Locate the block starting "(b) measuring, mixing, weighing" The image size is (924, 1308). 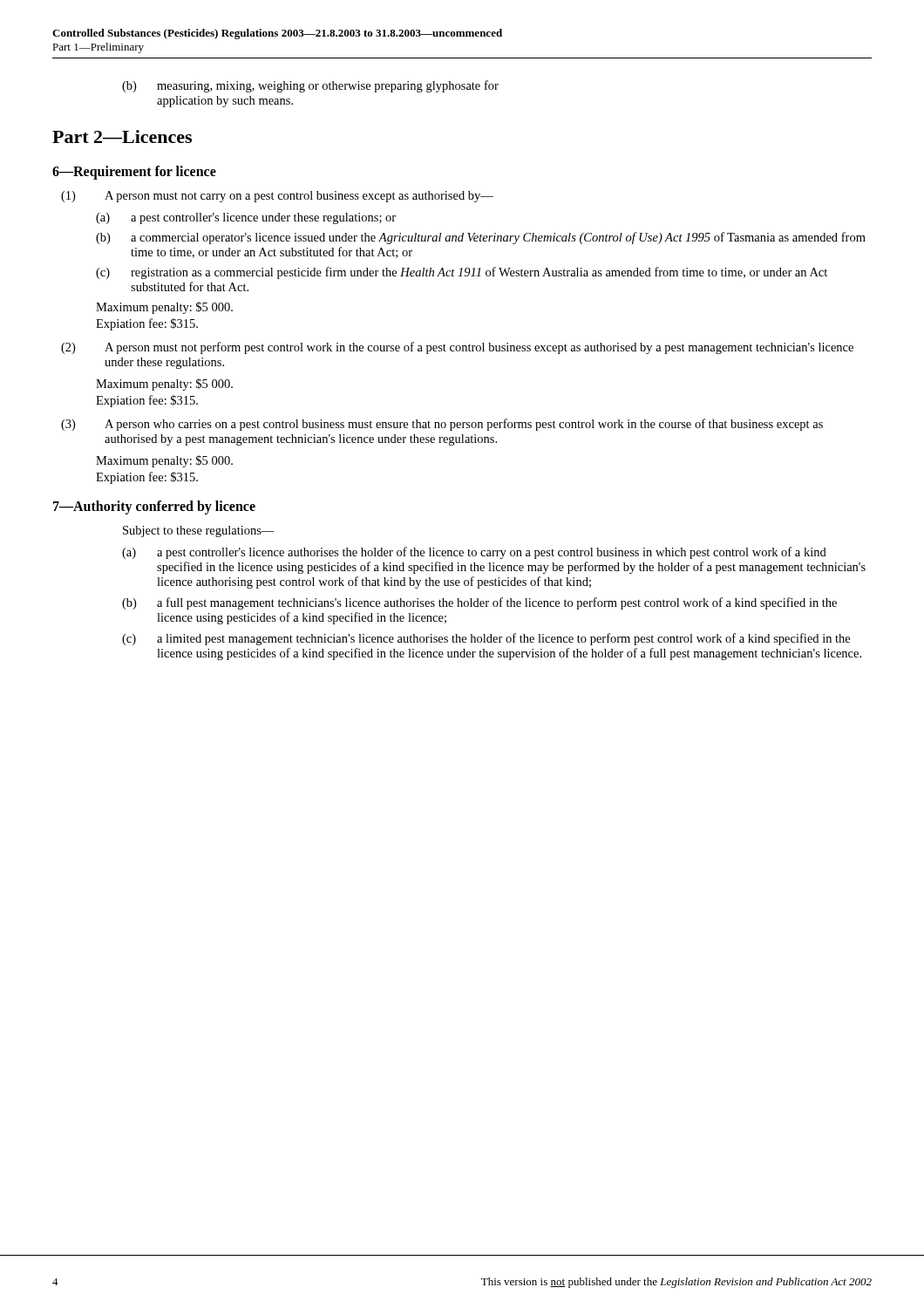click(497, 93)
